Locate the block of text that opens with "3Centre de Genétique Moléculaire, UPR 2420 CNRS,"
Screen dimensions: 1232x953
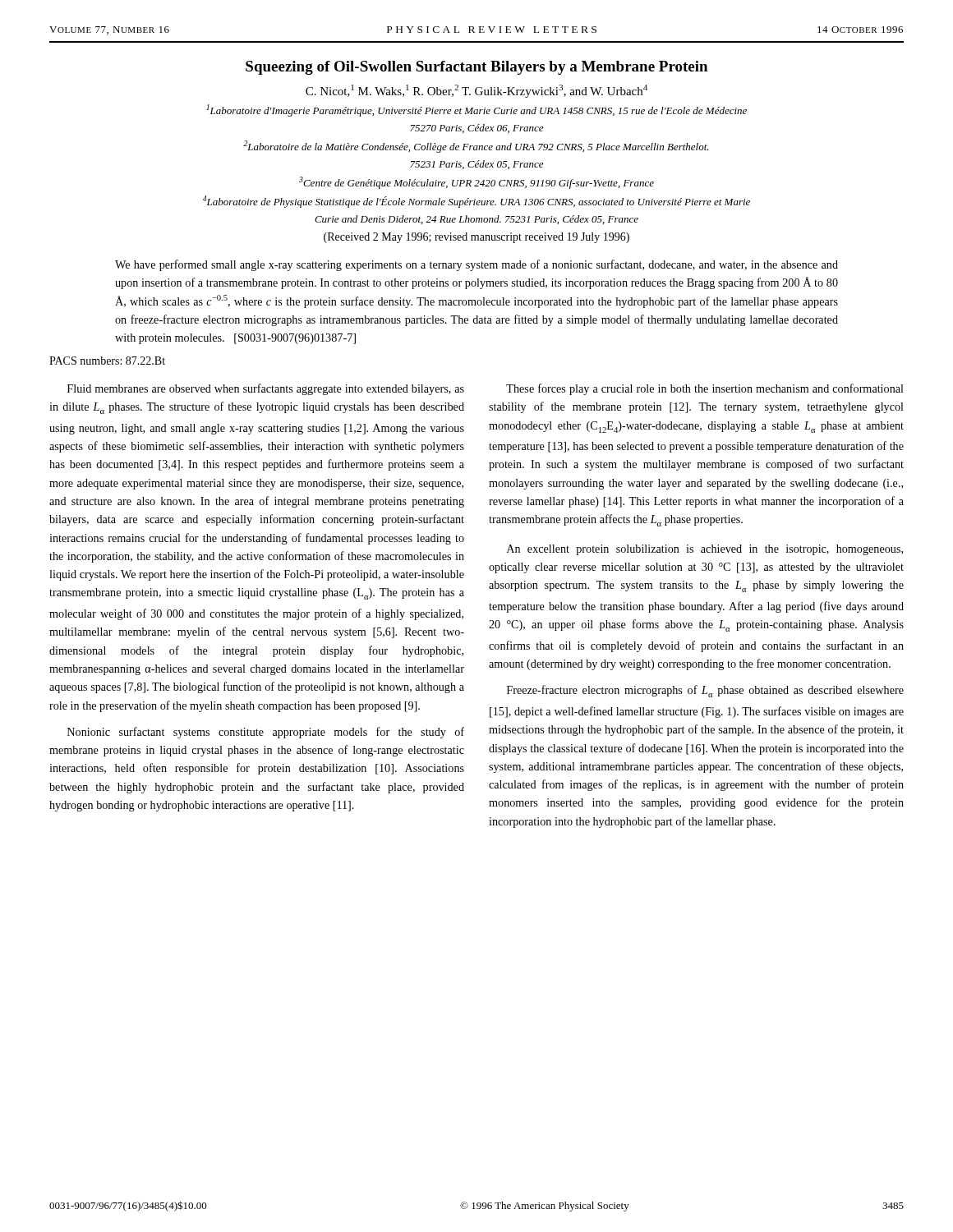coord(476,182)
